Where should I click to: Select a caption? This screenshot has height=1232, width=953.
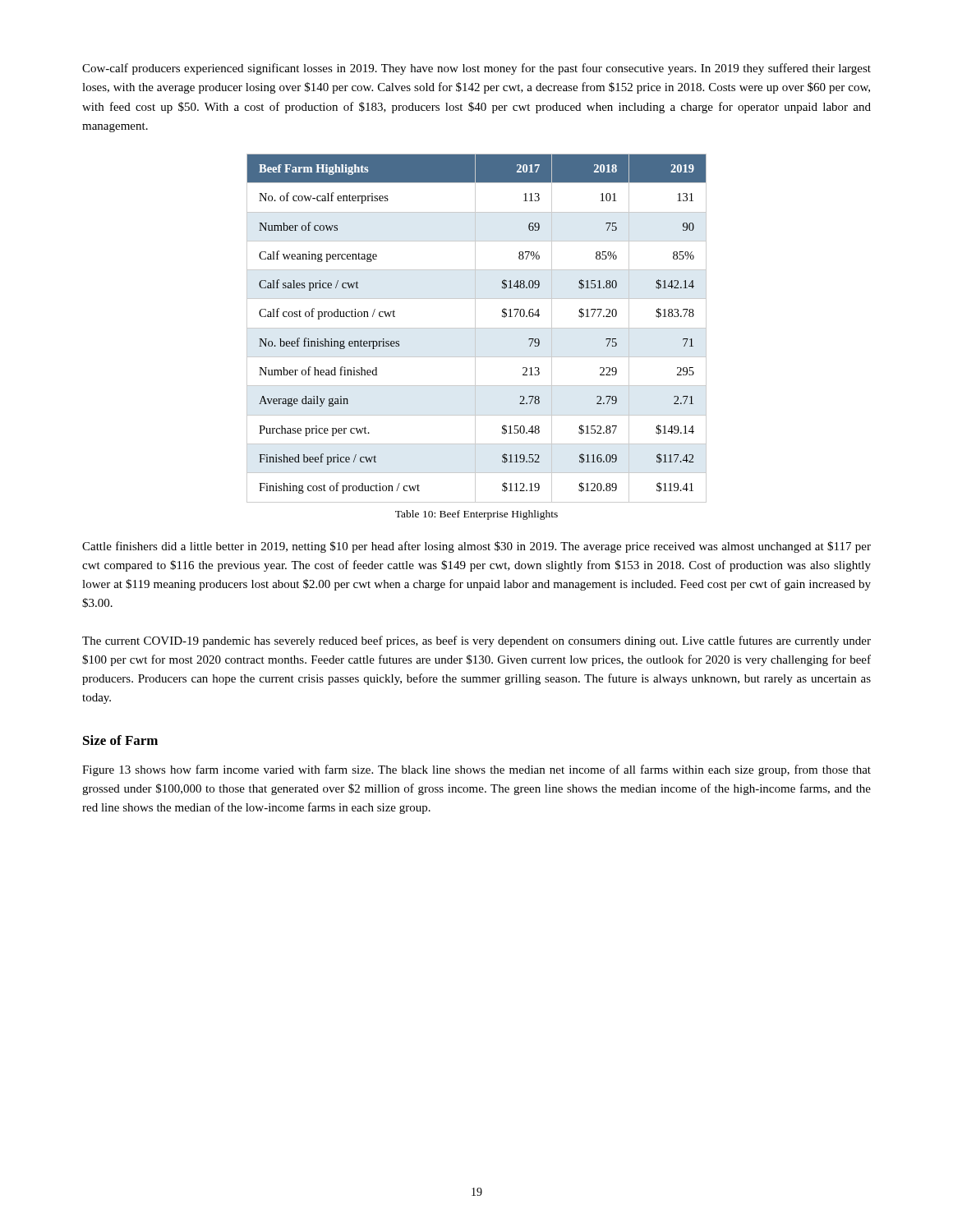[x=476, y=513]
